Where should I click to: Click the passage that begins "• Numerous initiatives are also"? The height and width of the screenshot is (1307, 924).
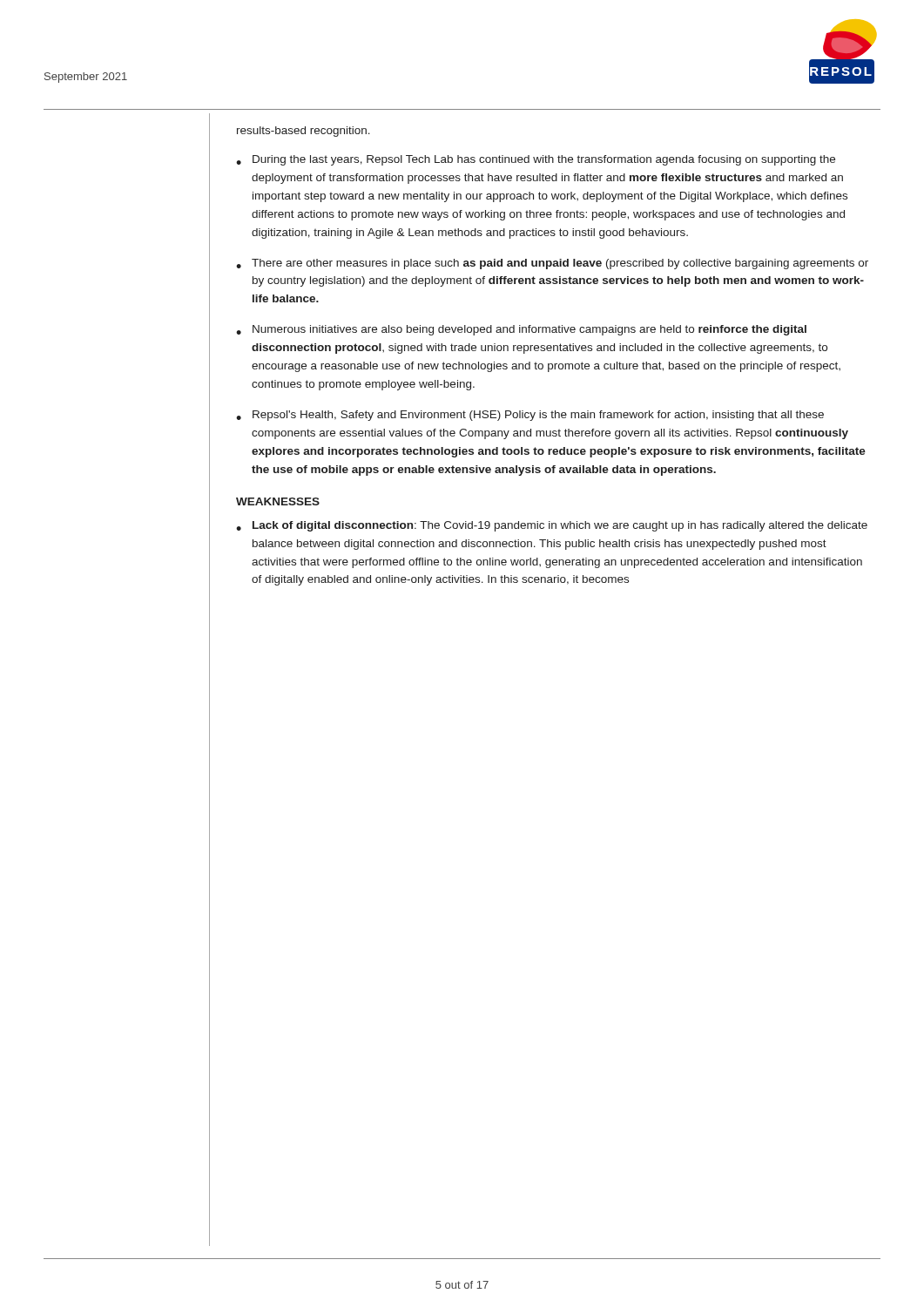(x=554, y=357)
